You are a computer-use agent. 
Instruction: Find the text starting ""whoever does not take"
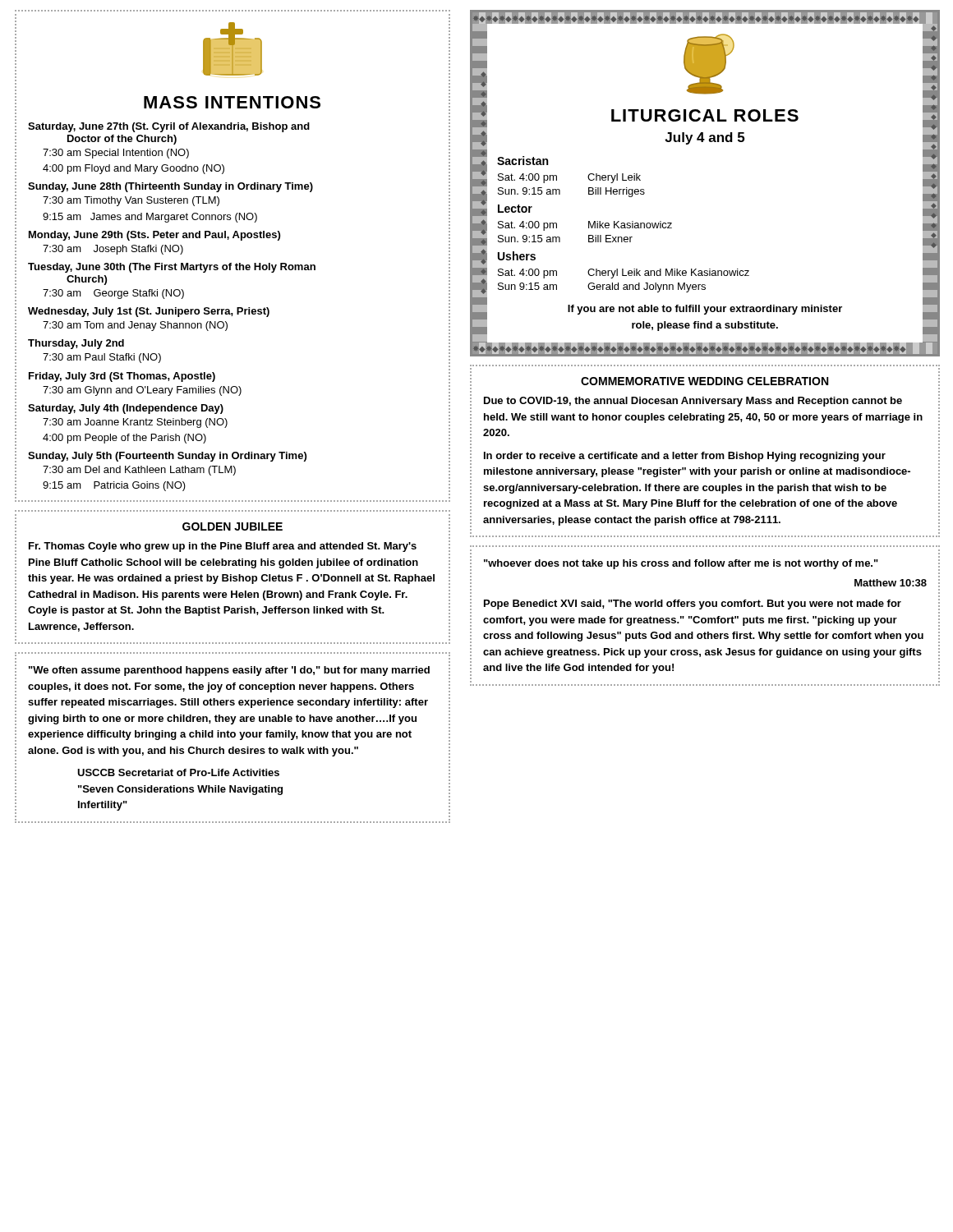[x=705, y=615]
